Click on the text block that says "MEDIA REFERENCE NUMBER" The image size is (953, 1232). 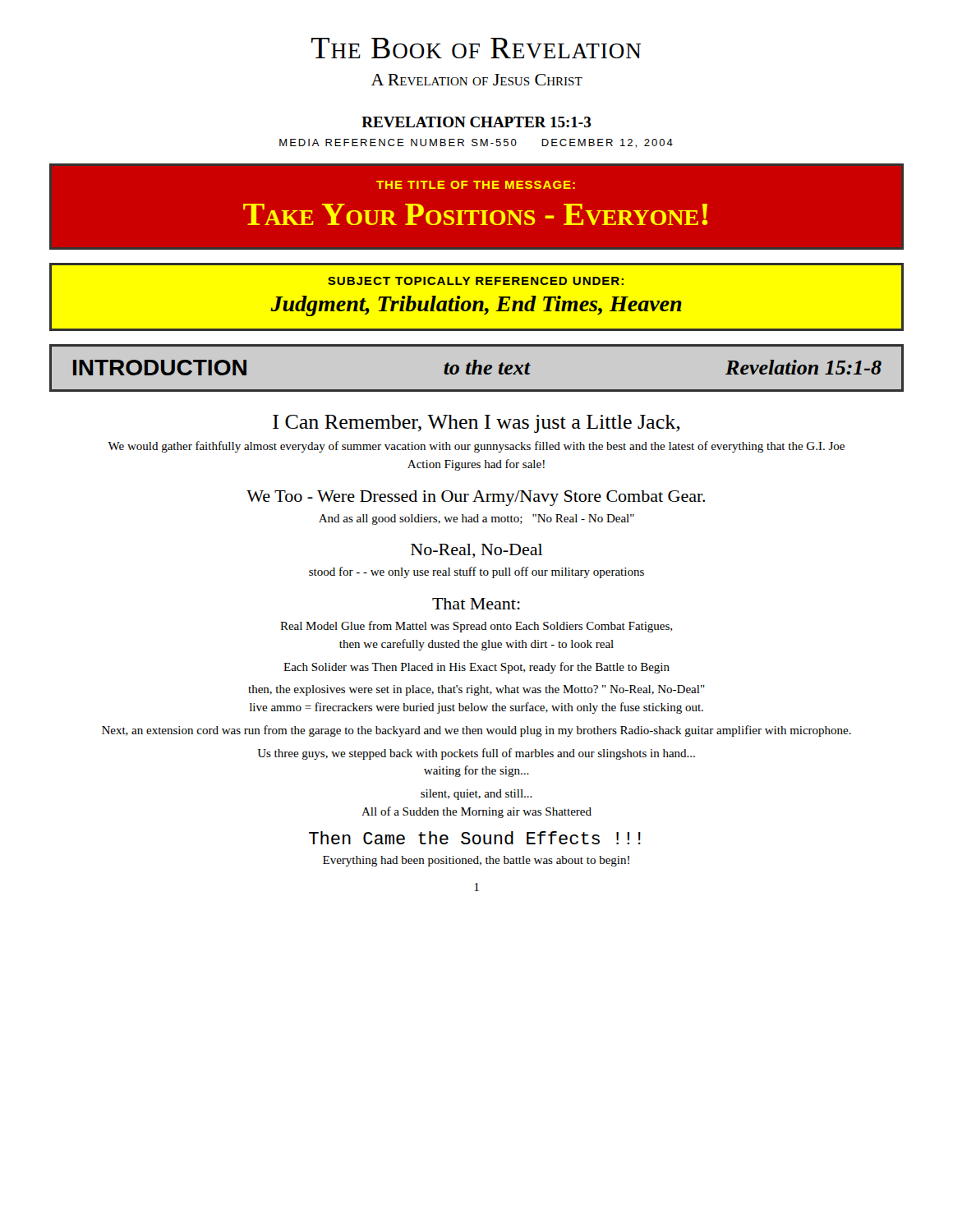(476, 143)
